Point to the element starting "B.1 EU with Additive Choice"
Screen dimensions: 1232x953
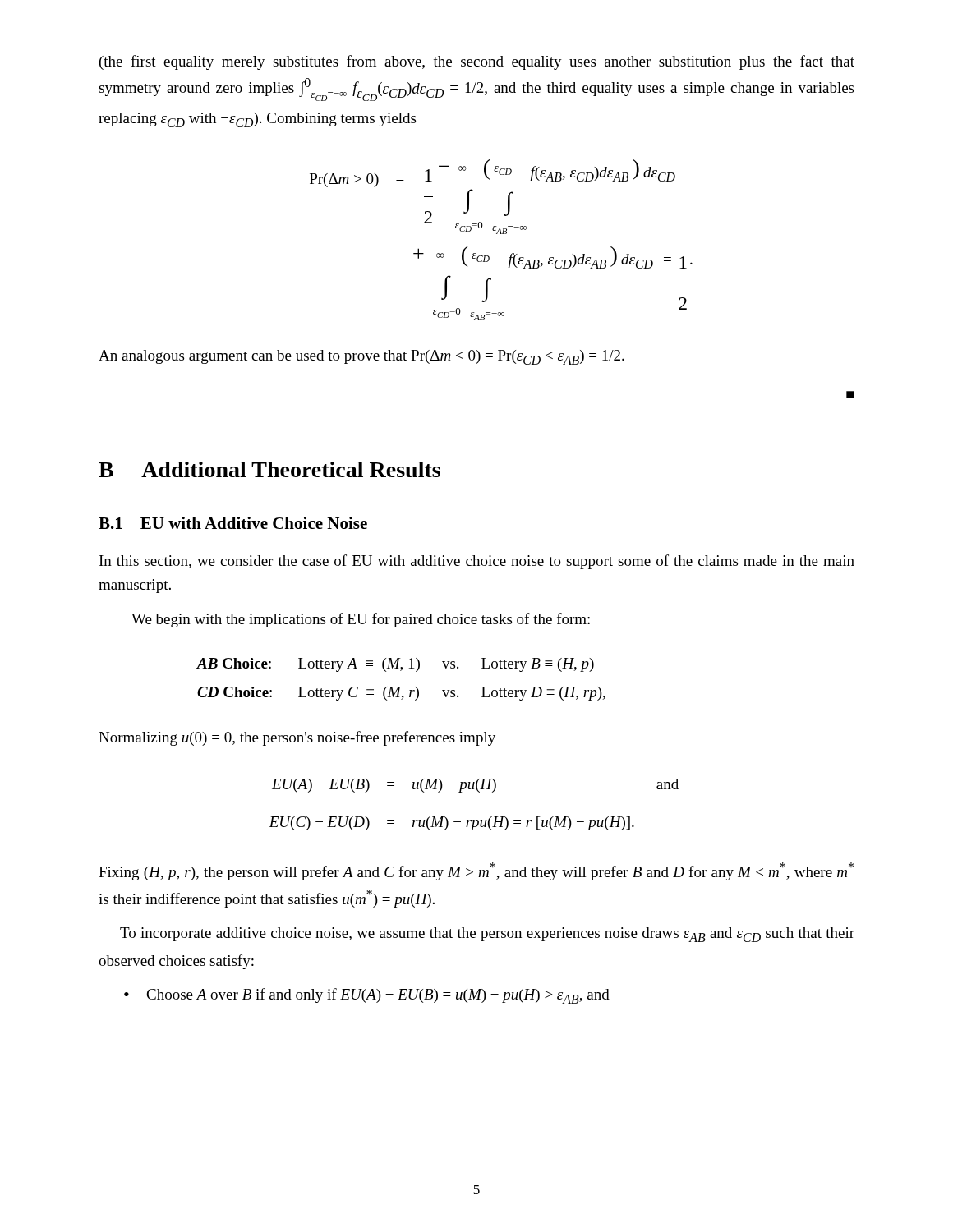pos(233,523)
